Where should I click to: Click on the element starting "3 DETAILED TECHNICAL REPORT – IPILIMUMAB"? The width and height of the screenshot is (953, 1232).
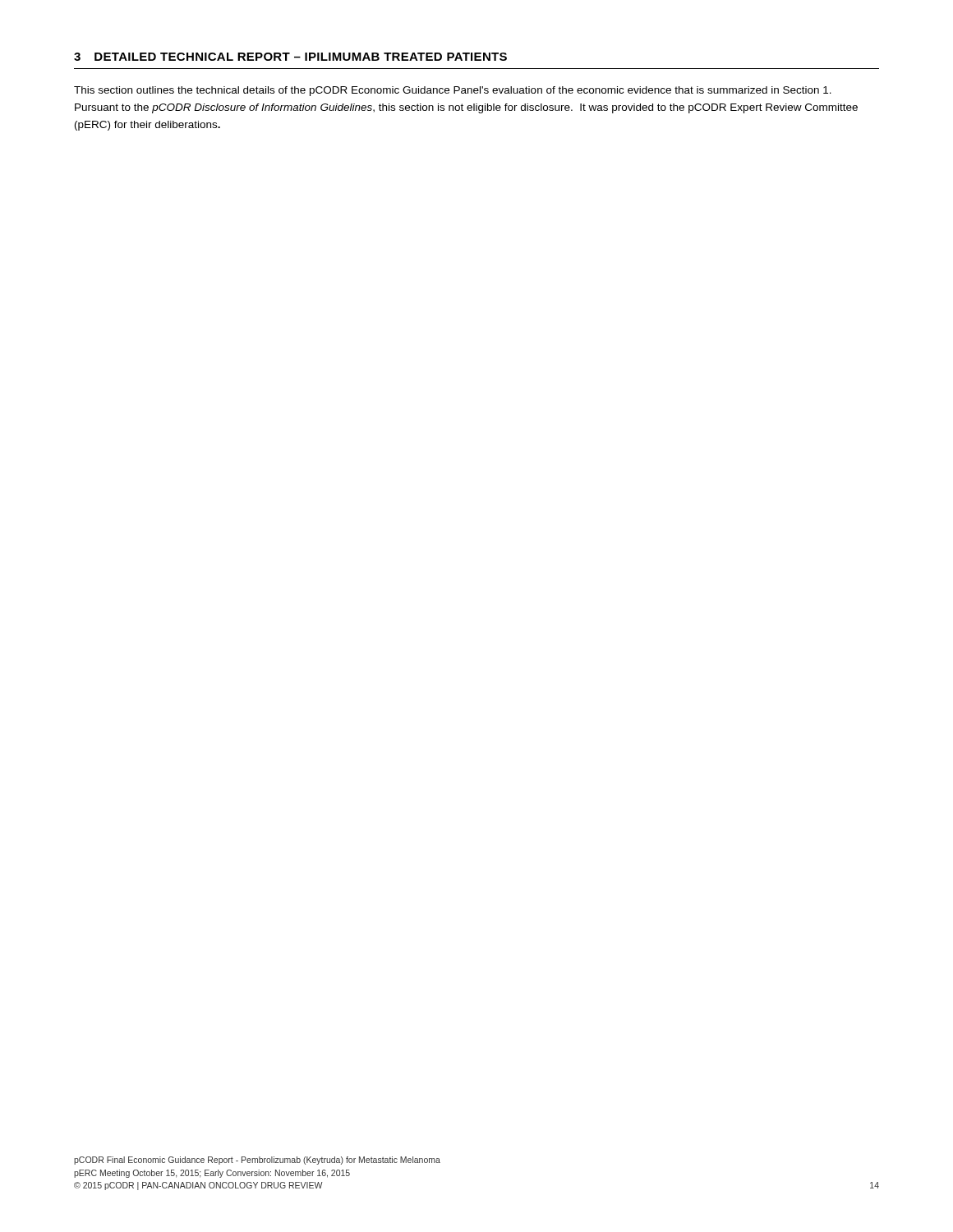[291, 56]
